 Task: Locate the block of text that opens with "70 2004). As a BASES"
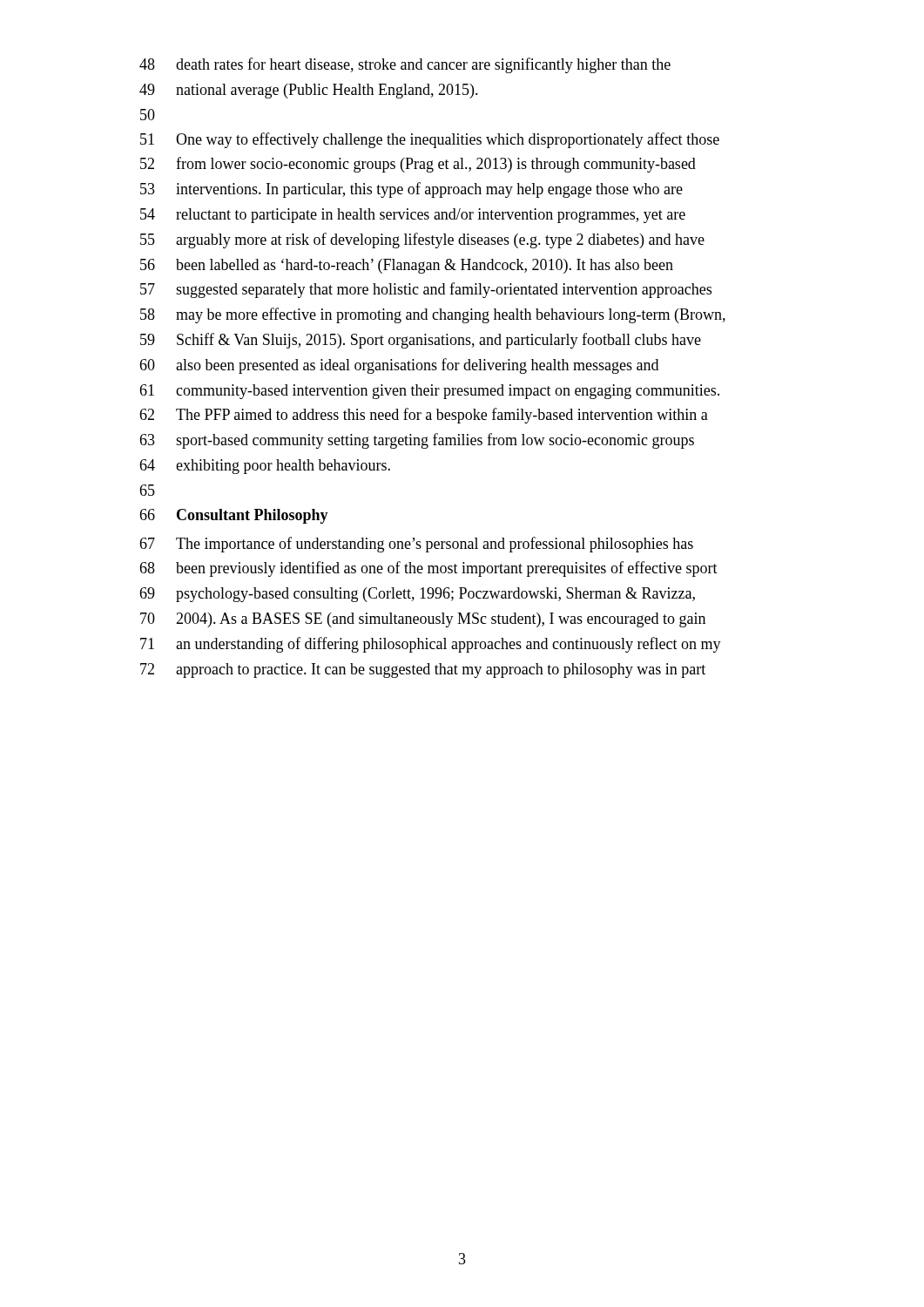point(479,619)
